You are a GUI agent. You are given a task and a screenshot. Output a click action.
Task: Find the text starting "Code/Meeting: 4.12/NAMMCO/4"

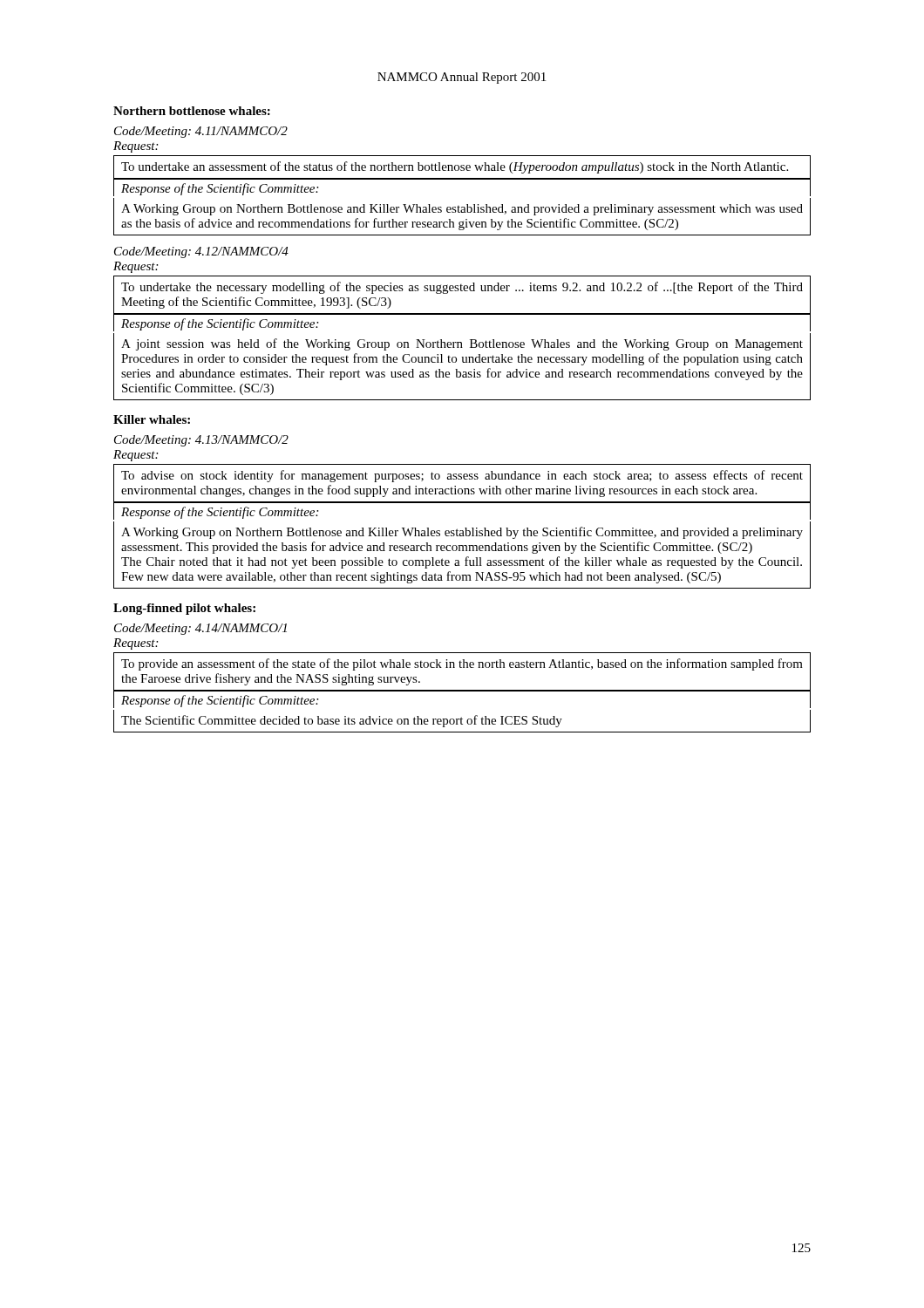click(201, 251)
